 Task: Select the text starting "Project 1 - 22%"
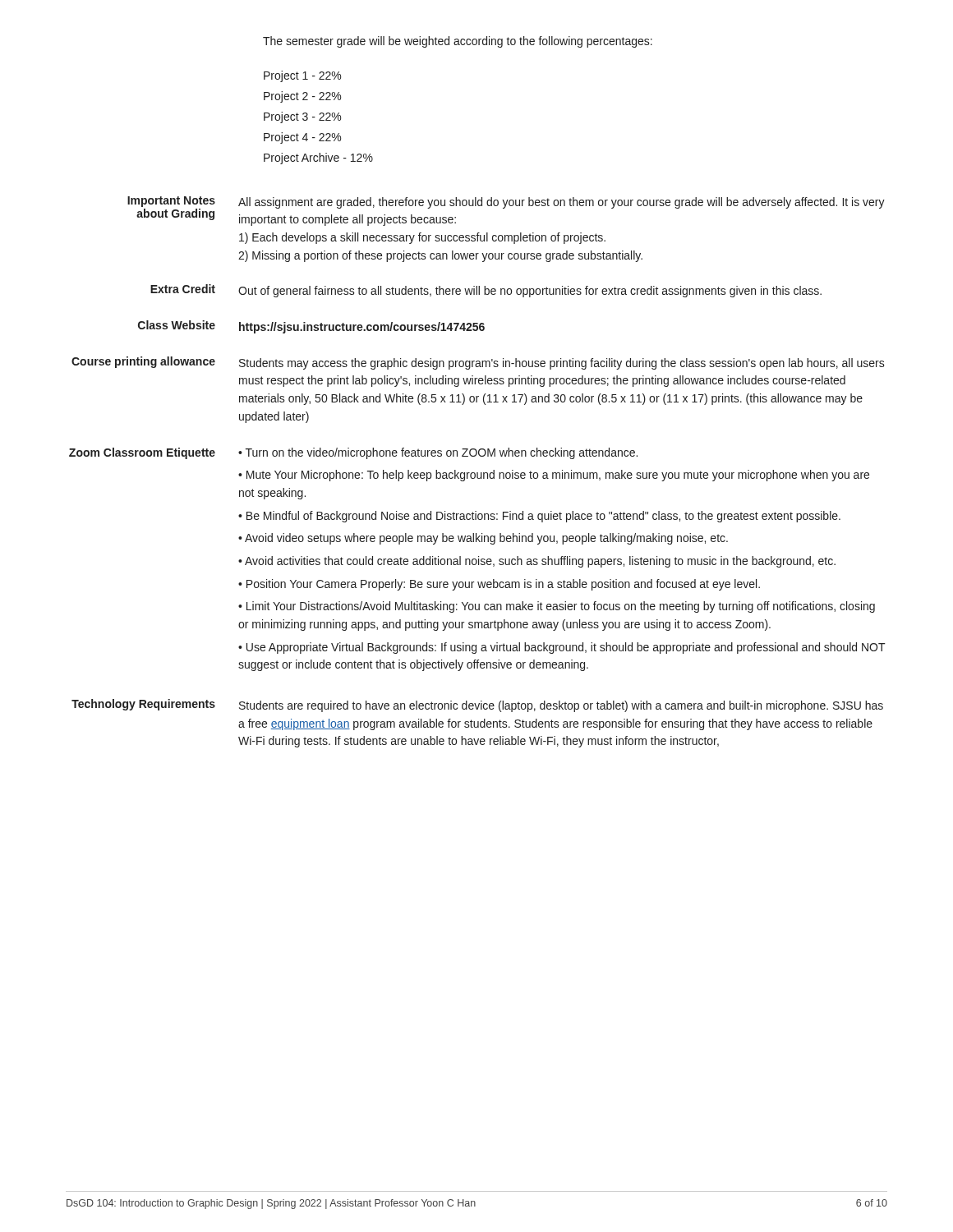(302, 75)
